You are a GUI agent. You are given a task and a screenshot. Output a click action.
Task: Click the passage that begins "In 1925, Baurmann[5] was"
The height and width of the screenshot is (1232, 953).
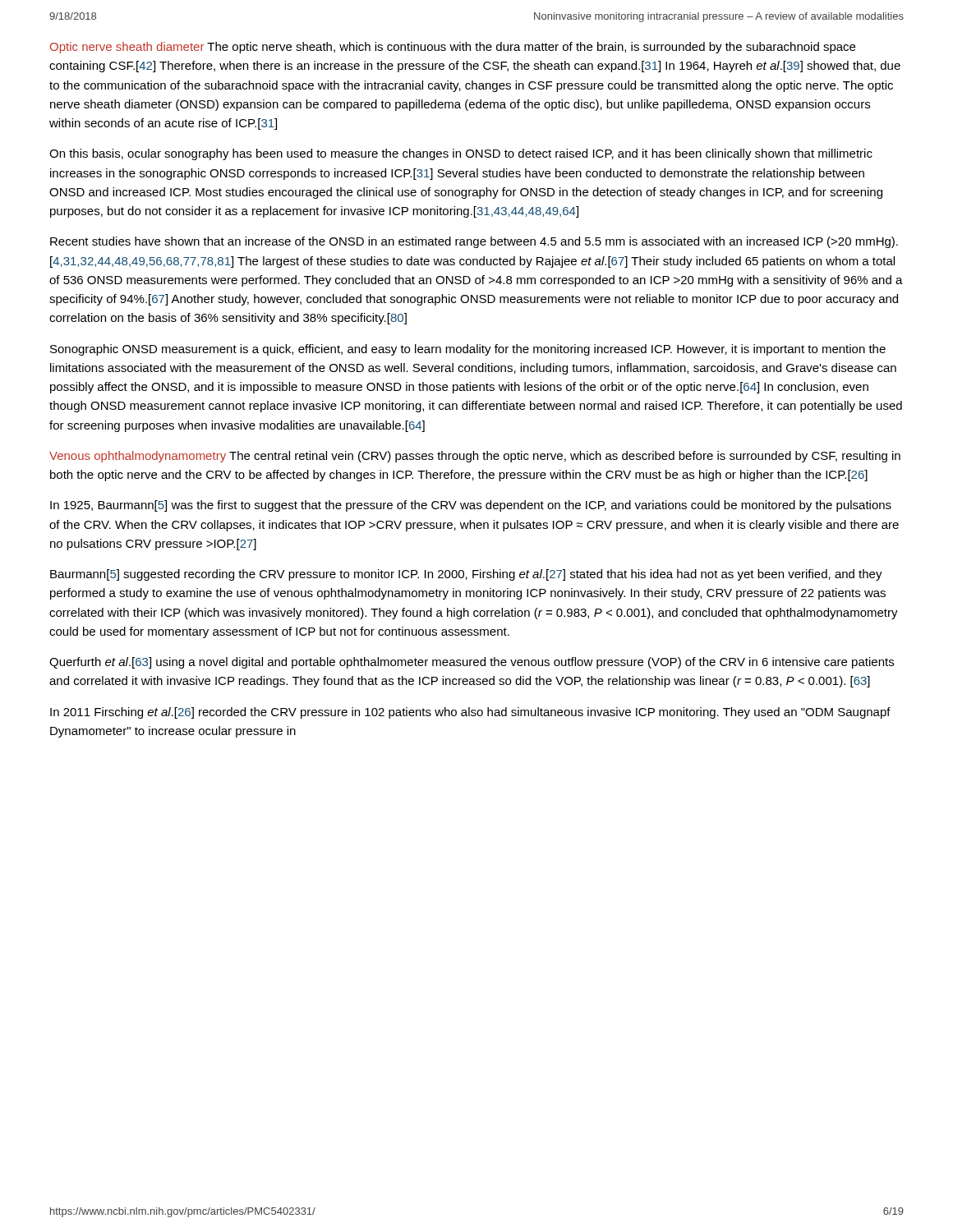(474, 524)
